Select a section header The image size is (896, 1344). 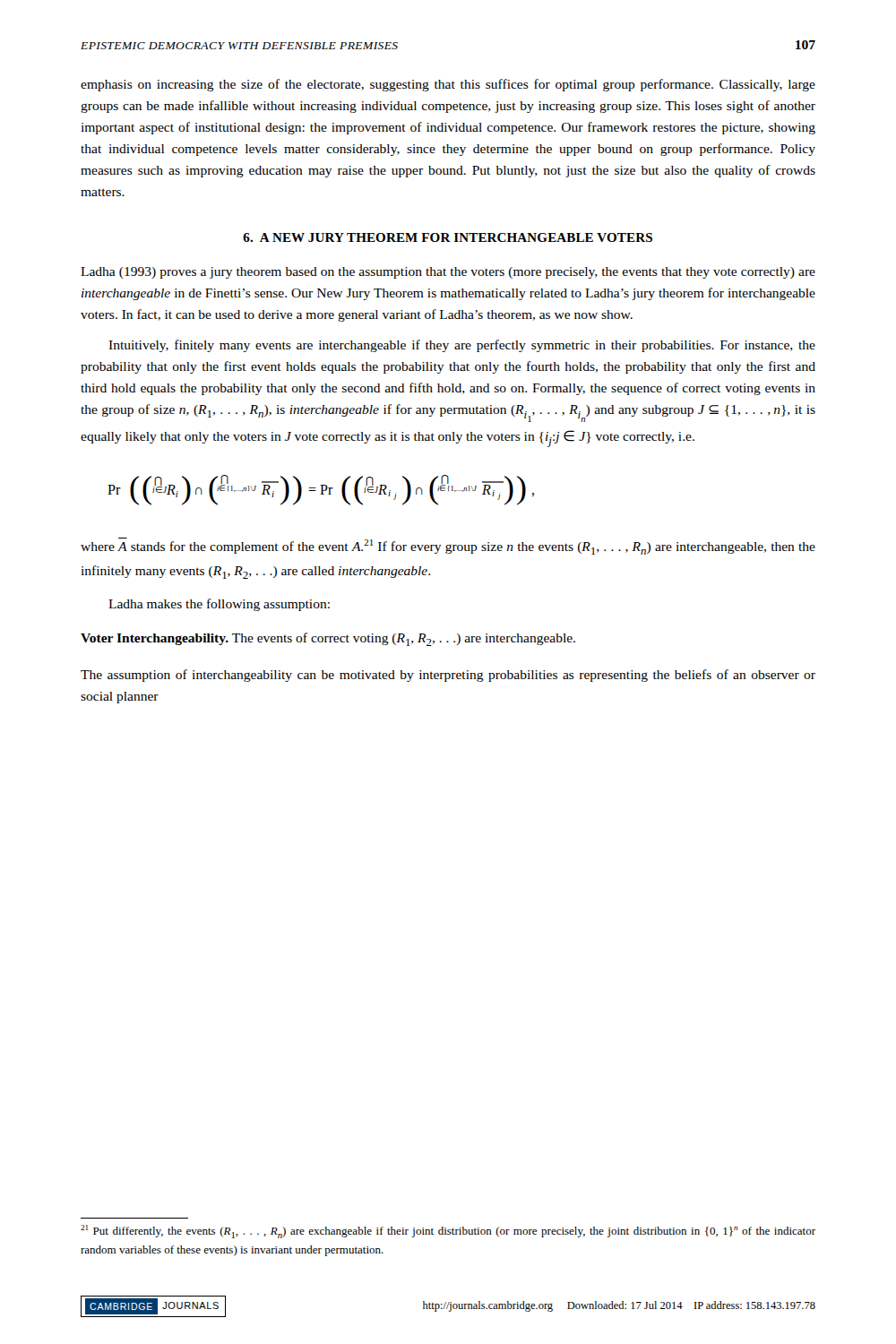tap(448, 238)
